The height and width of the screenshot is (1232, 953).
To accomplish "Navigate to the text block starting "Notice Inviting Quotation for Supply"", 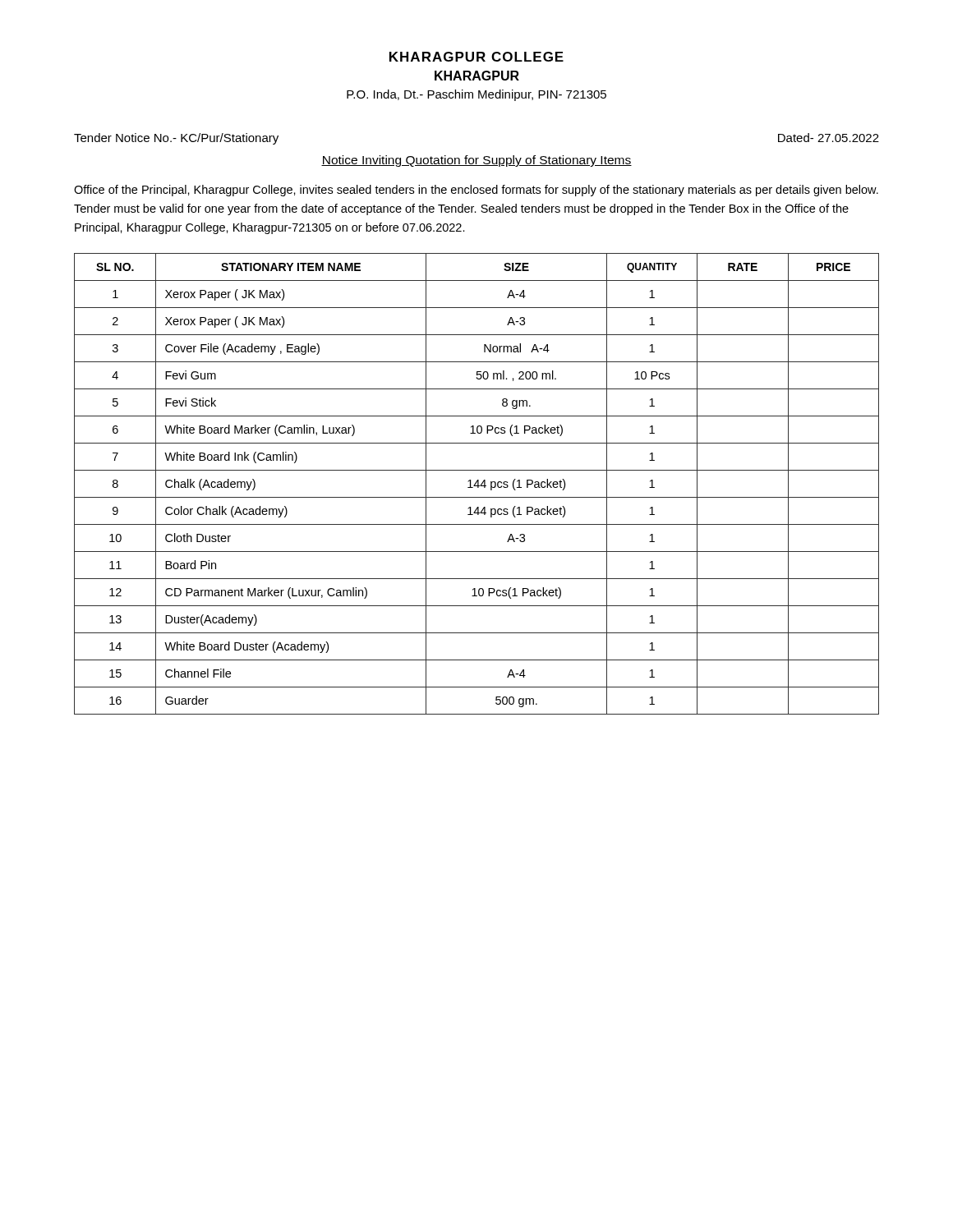I will pyautogui.click(x=476, y=160).
